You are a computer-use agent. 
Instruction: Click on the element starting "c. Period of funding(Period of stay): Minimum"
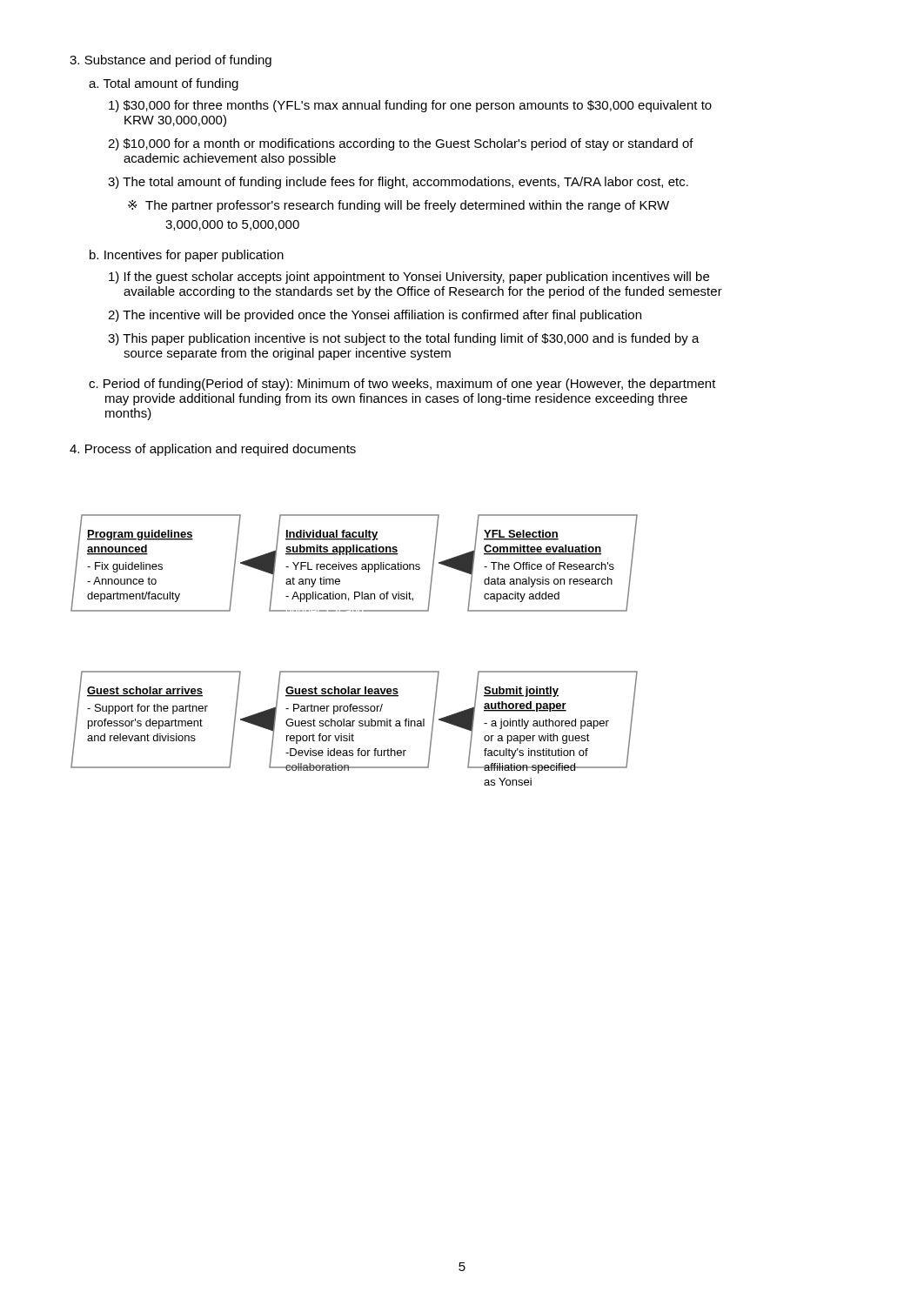(x=402, y=398)
